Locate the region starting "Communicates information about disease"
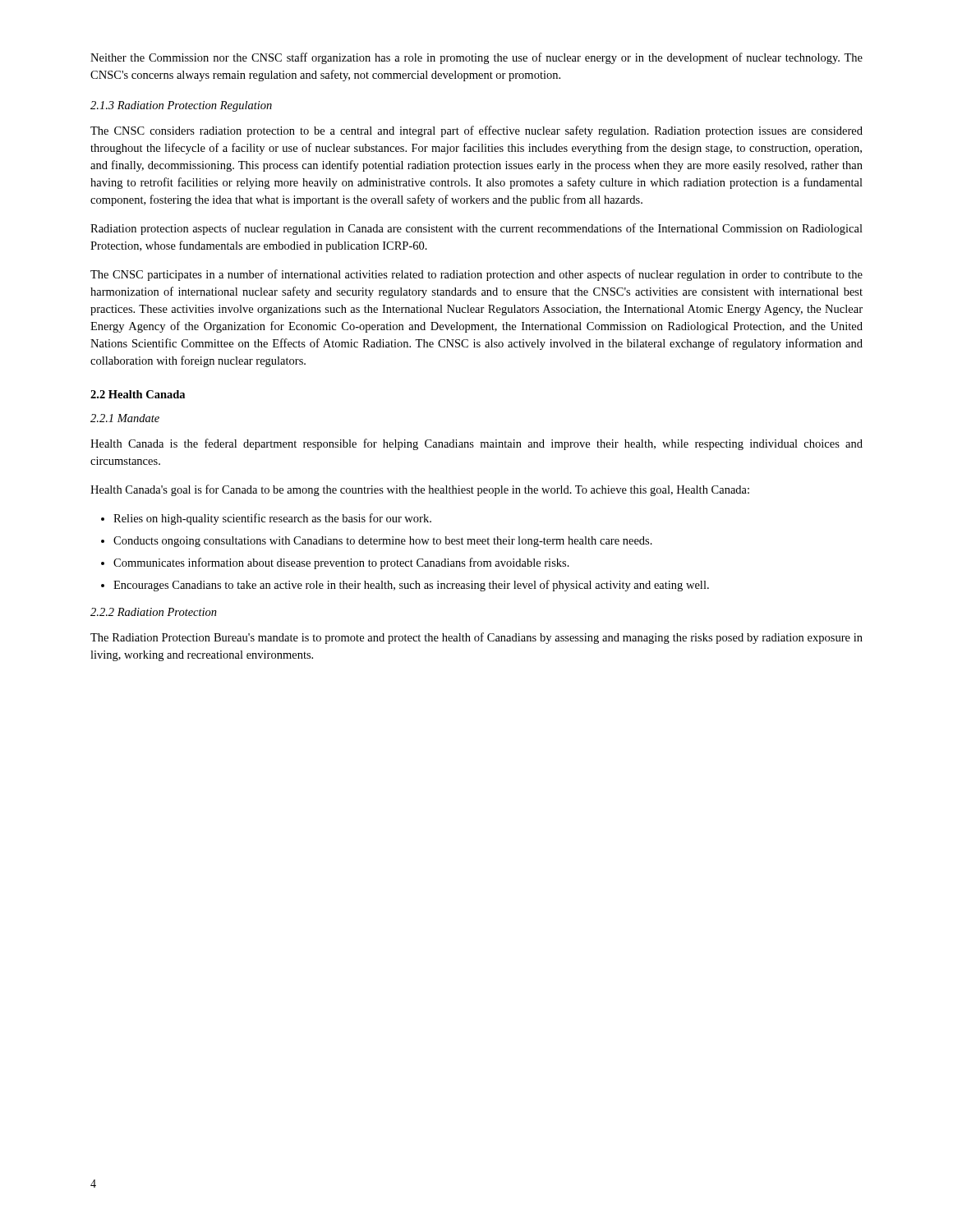 pyautogui.click(x=476, y=563)
